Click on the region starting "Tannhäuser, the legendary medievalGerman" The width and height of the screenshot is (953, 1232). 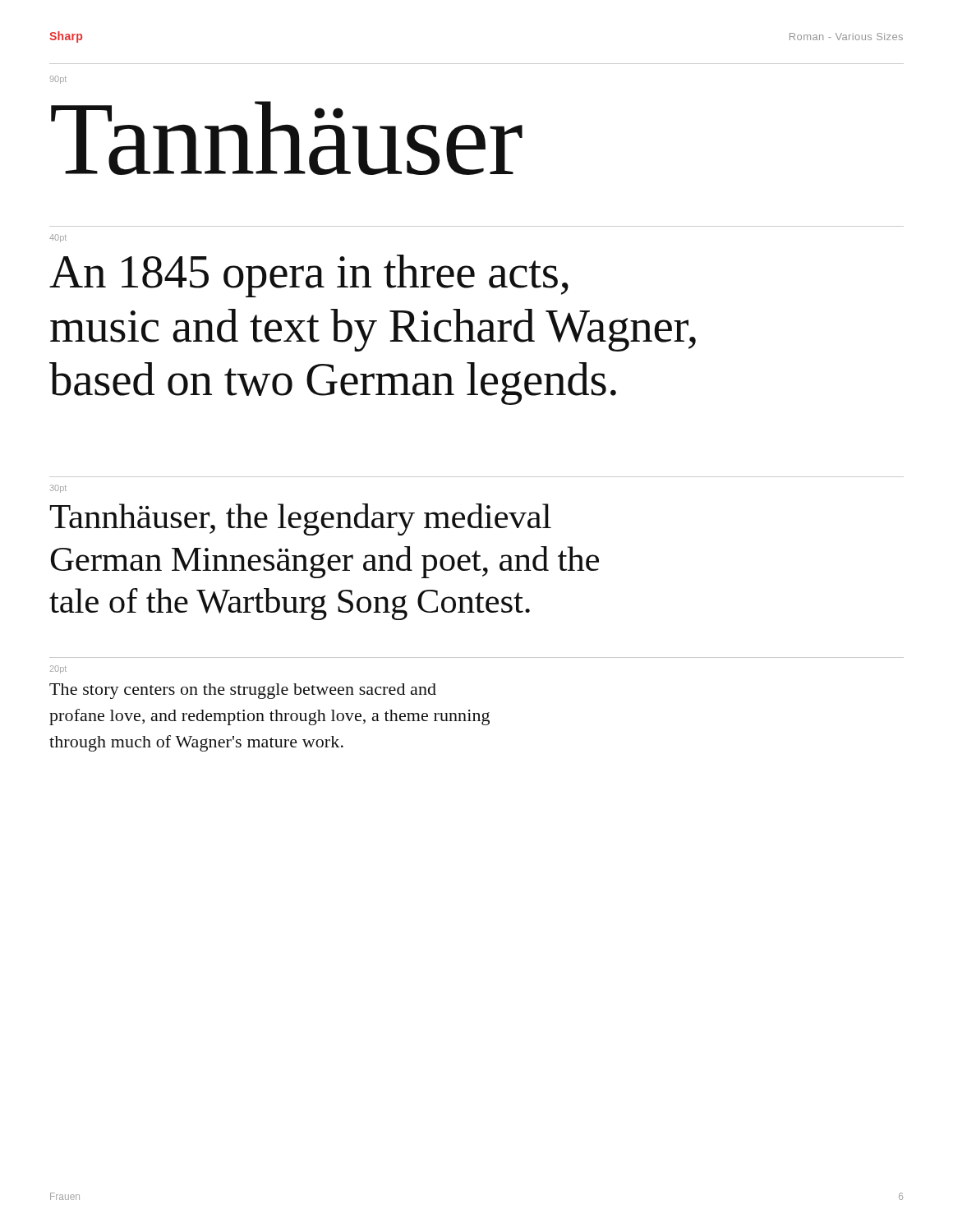tap(325, 559)
